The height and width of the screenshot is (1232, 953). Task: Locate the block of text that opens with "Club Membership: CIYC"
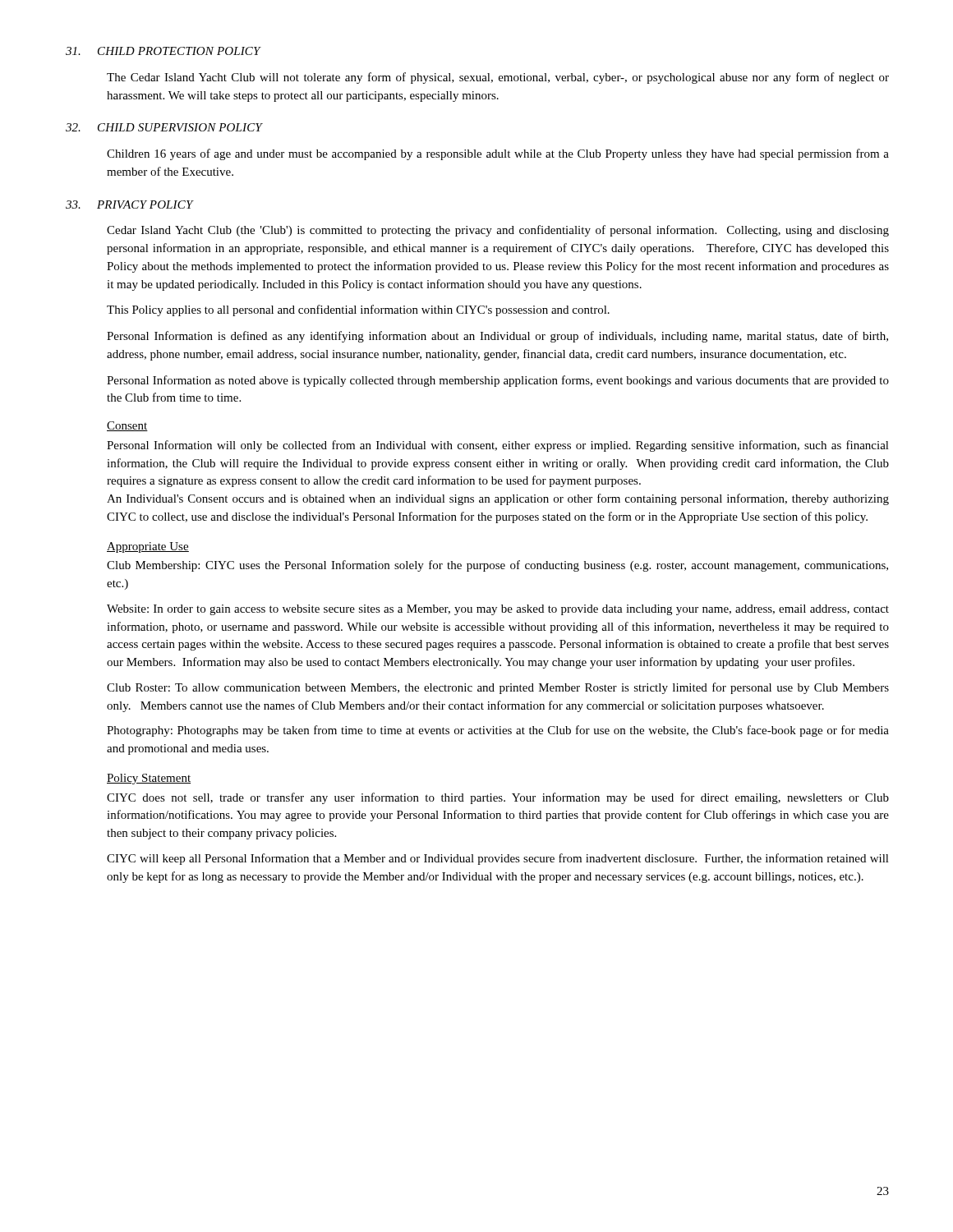point(498,574)
